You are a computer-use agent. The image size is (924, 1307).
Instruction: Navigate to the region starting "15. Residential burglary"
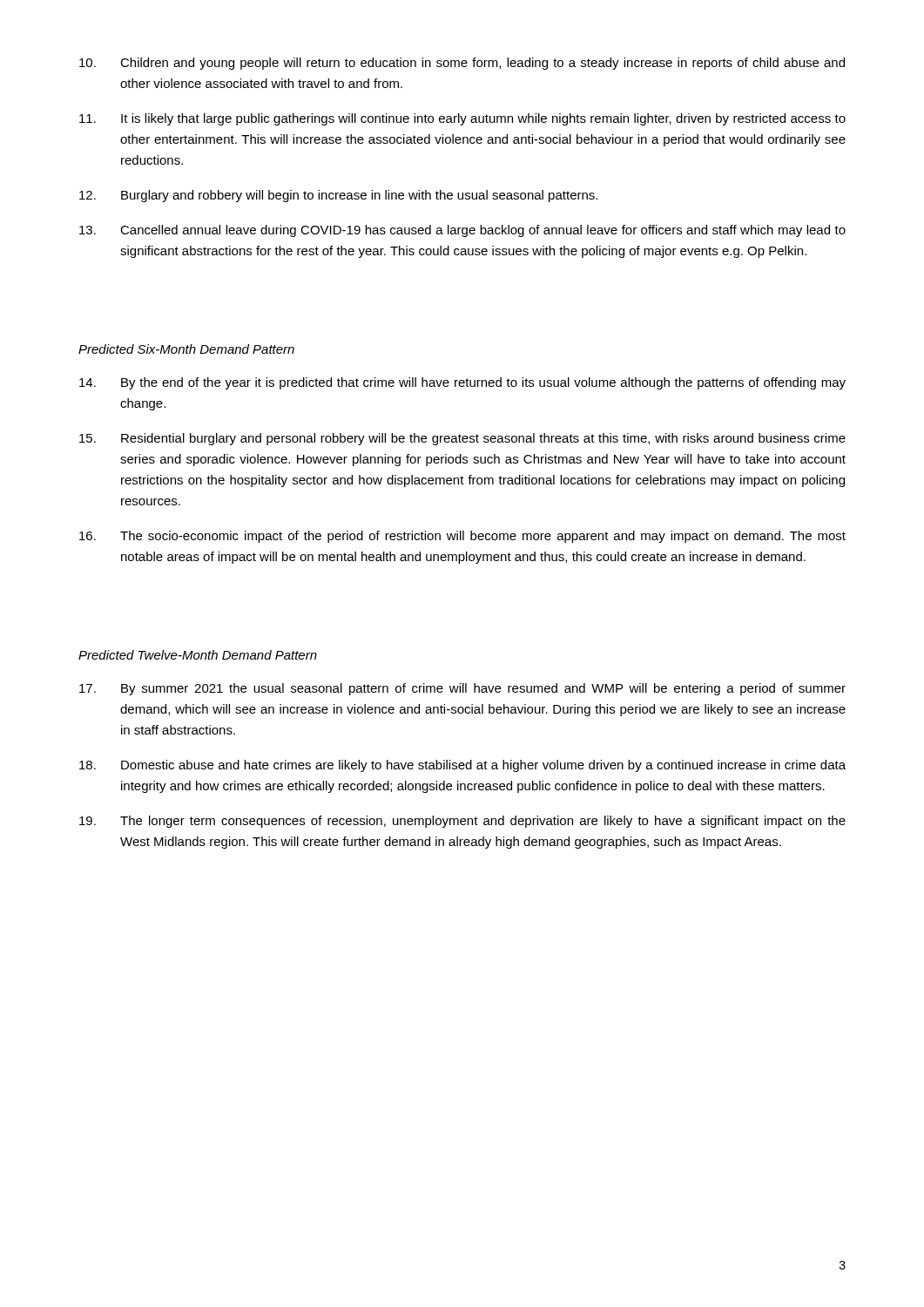click(462, 470)
